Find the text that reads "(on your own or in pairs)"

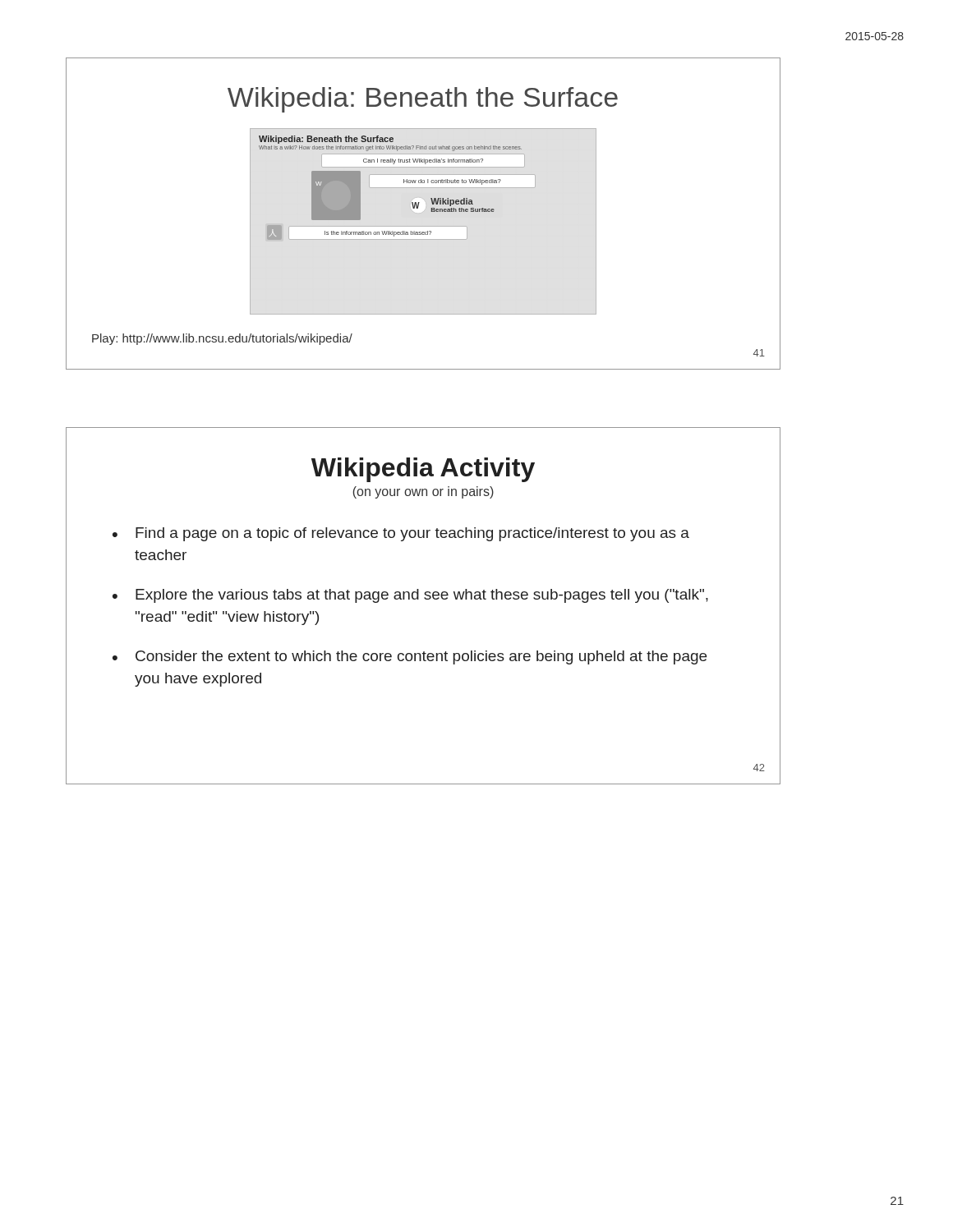point(423,492)
